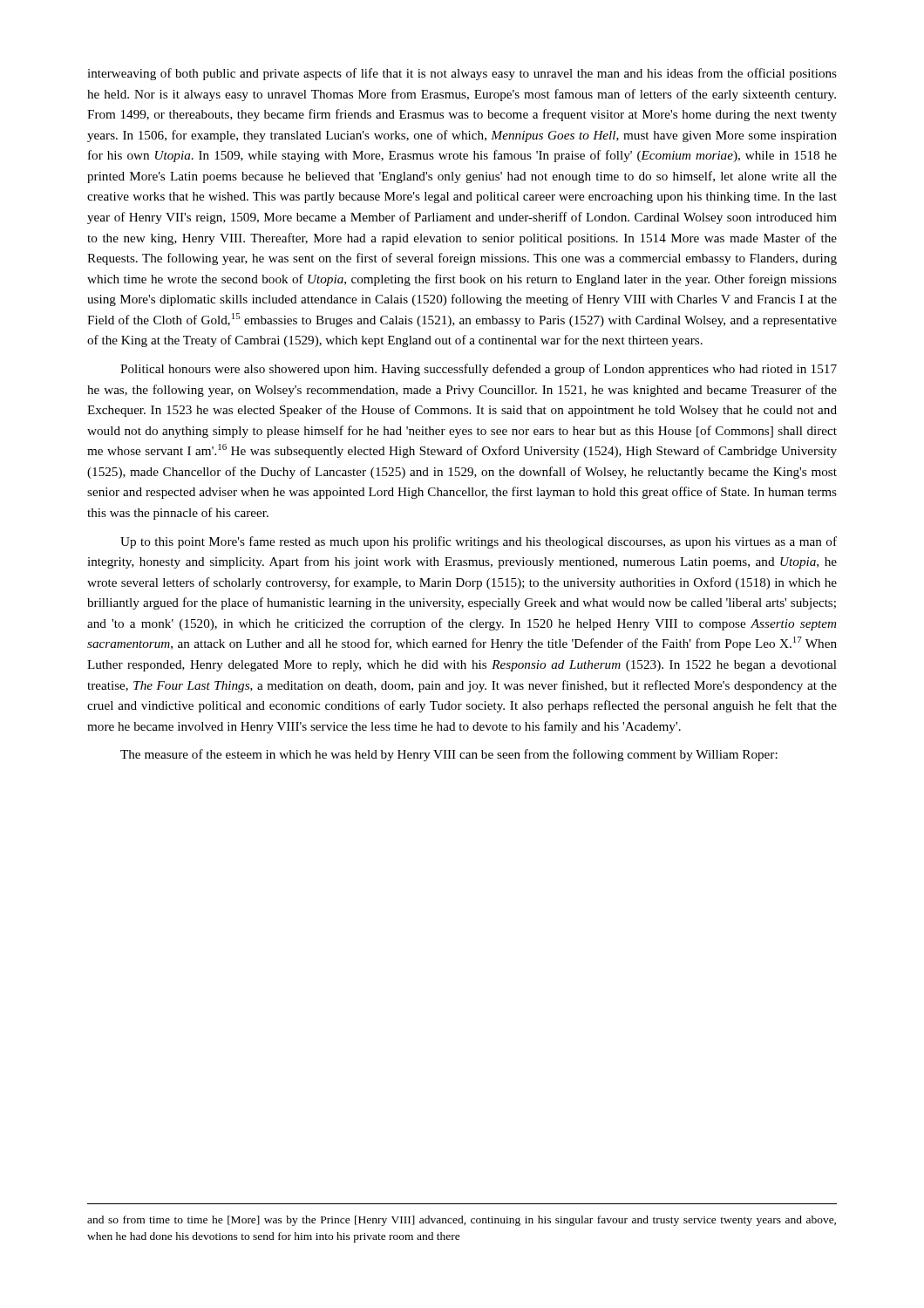Locate the block of text that opens with "and so from time to time he [More]"
This screenshot has width=924, height=1308.
[462, 1228]
